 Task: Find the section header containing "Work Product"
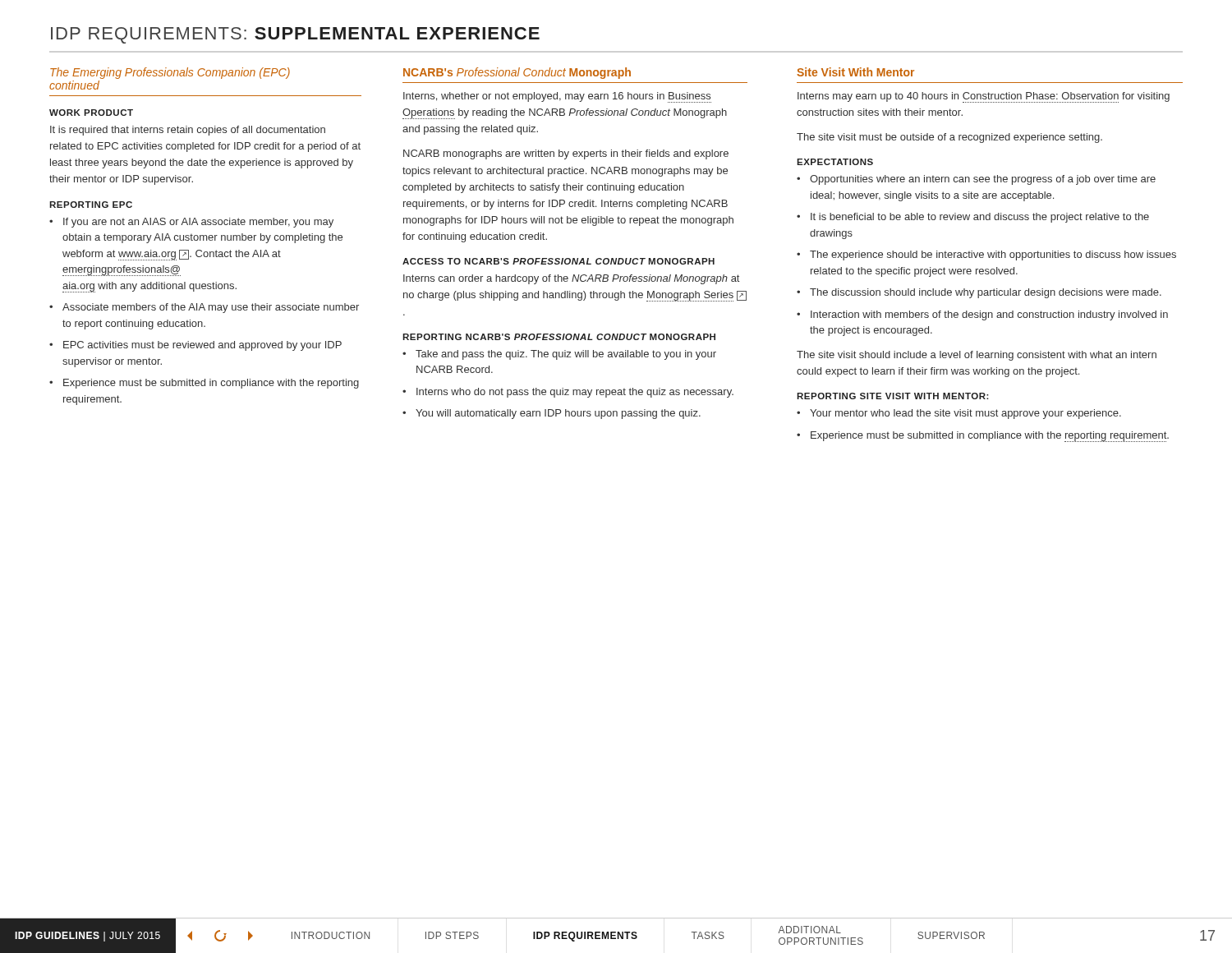click(91, 113)
